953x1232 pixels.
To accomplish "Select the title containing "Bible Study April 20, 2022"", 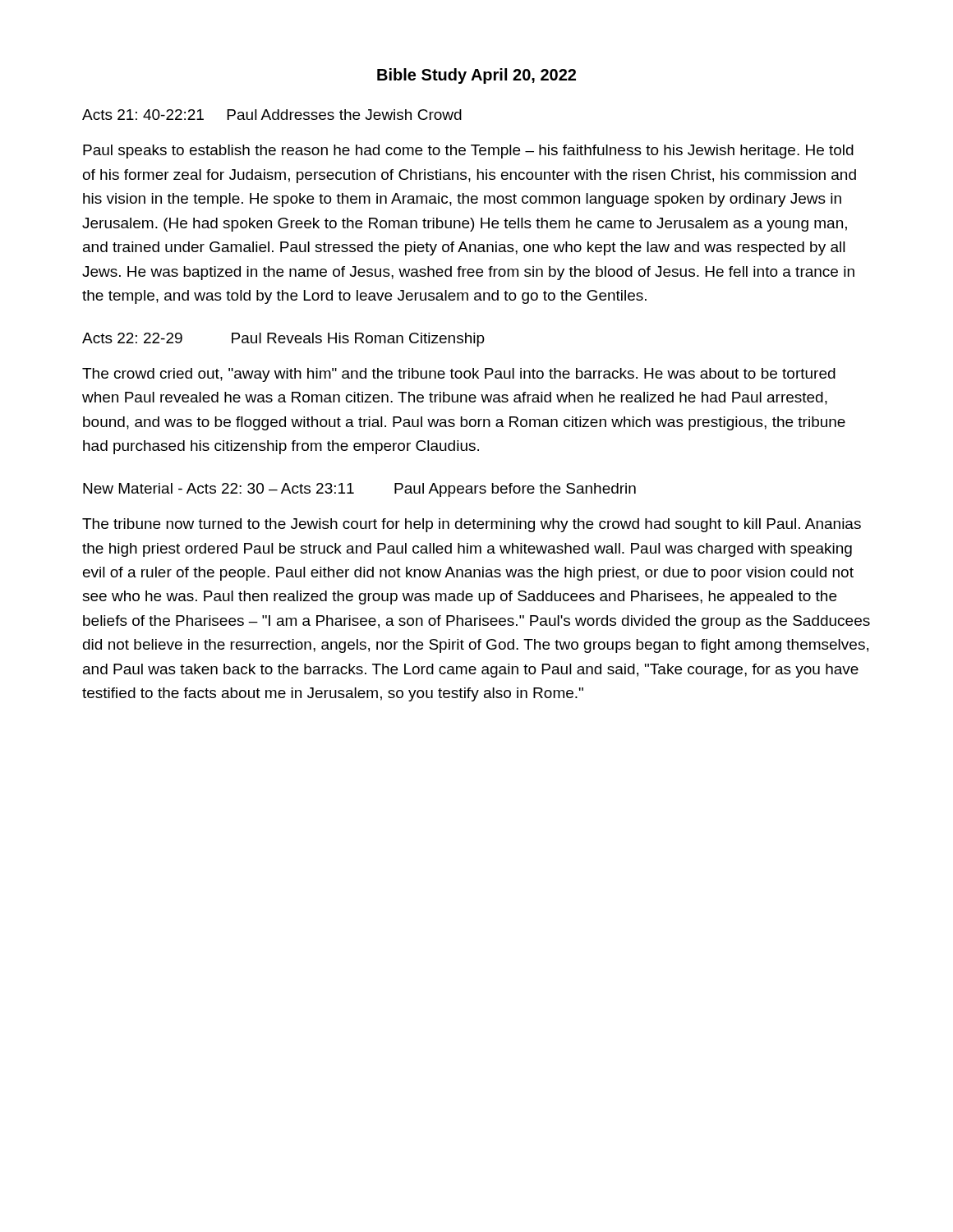I will click(476, 75).
